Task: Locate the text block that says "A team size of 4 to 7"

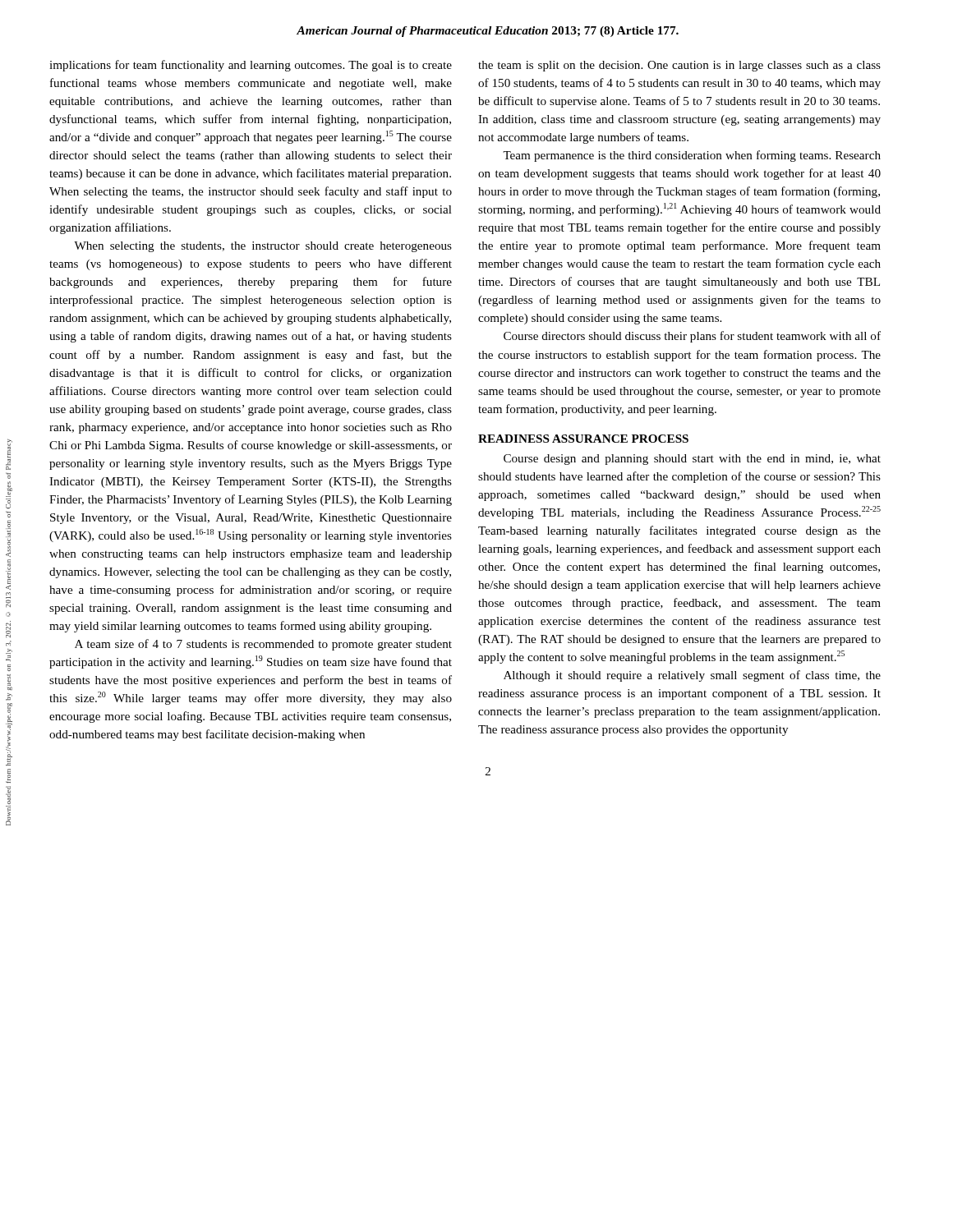Action: coord(251,689)
